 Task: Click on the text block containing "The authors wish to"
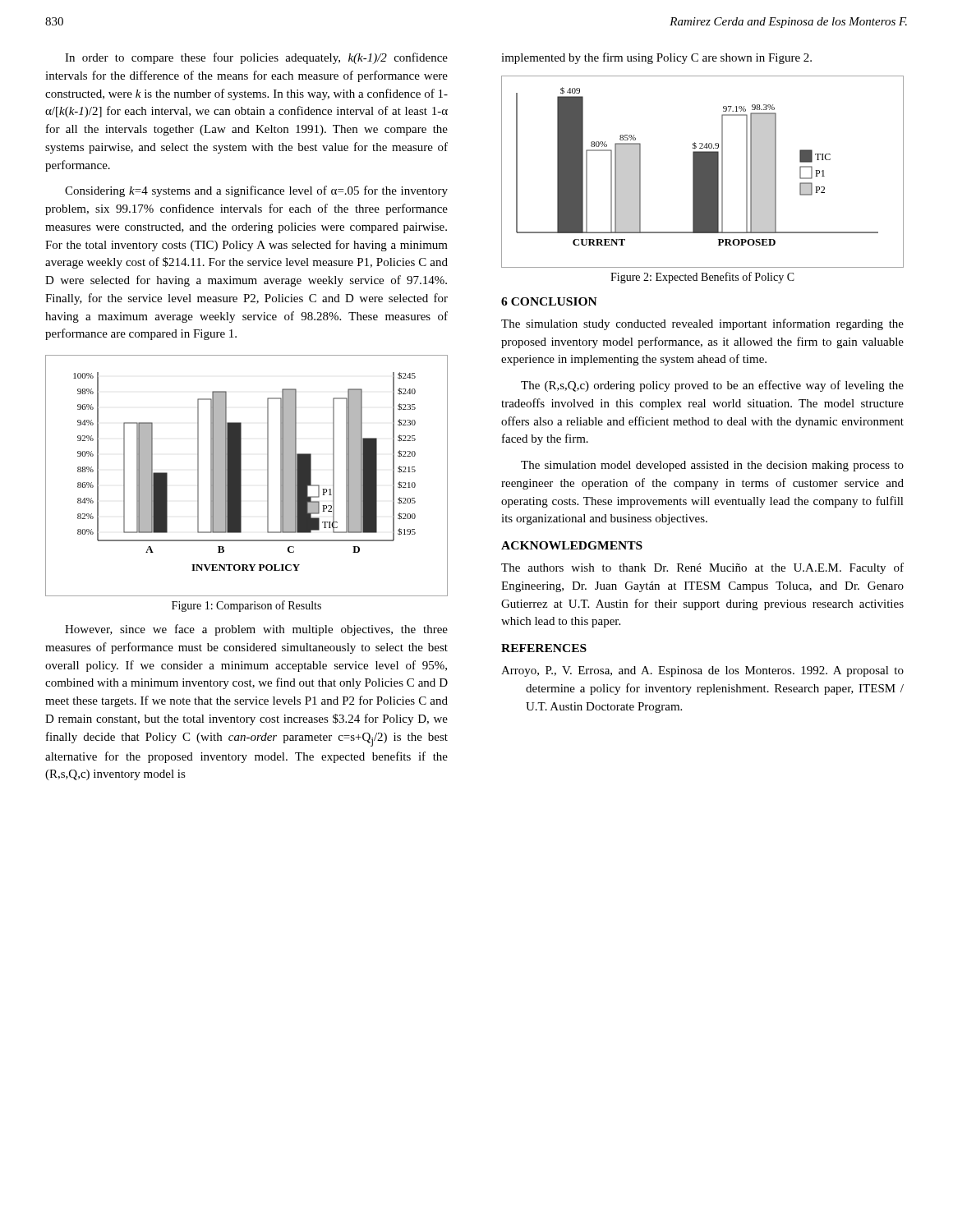click(702, 595)
